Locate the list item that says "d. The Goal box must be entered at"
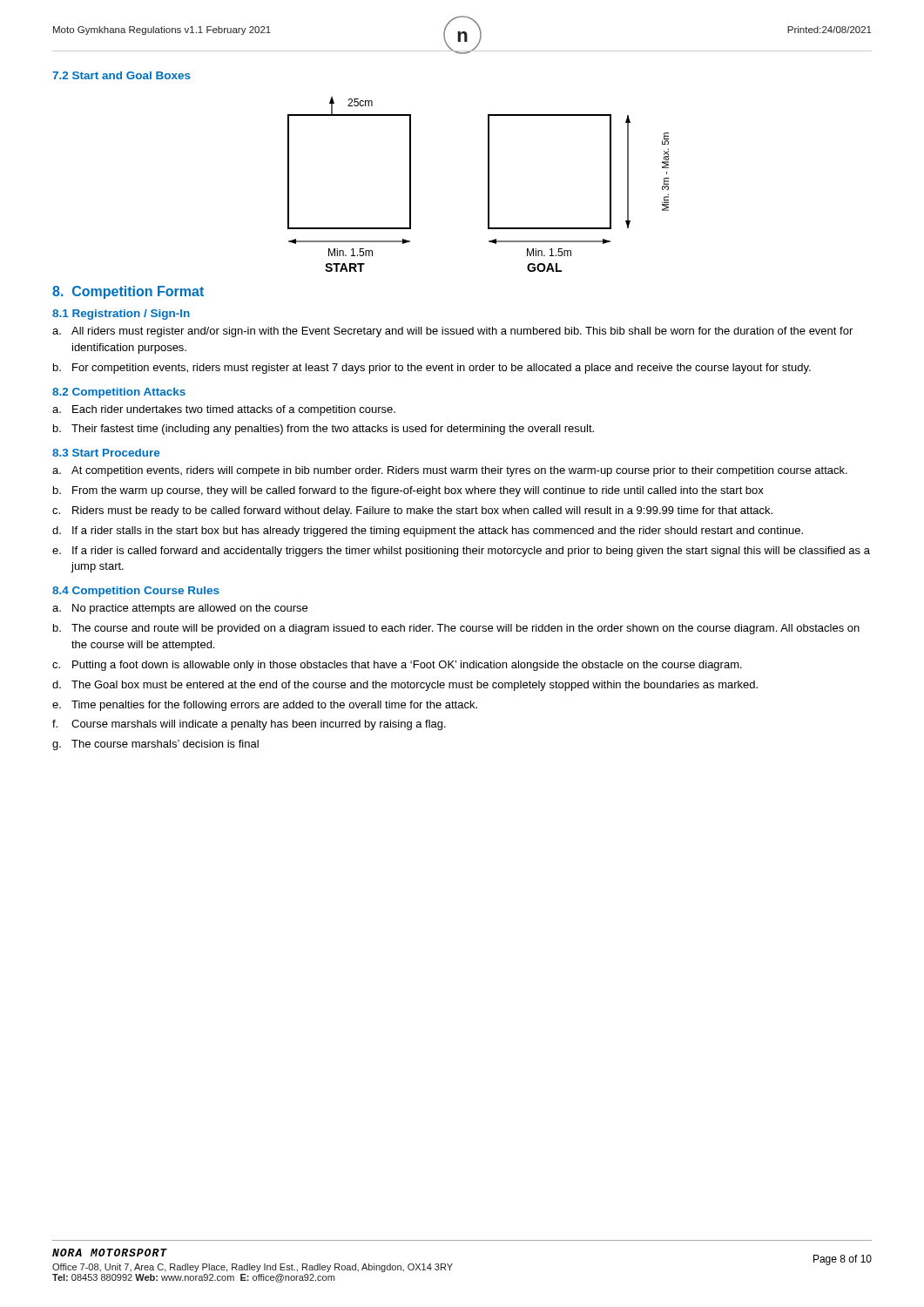Image resolution: width=924 pixels, height=1307 pixels. 462,685
